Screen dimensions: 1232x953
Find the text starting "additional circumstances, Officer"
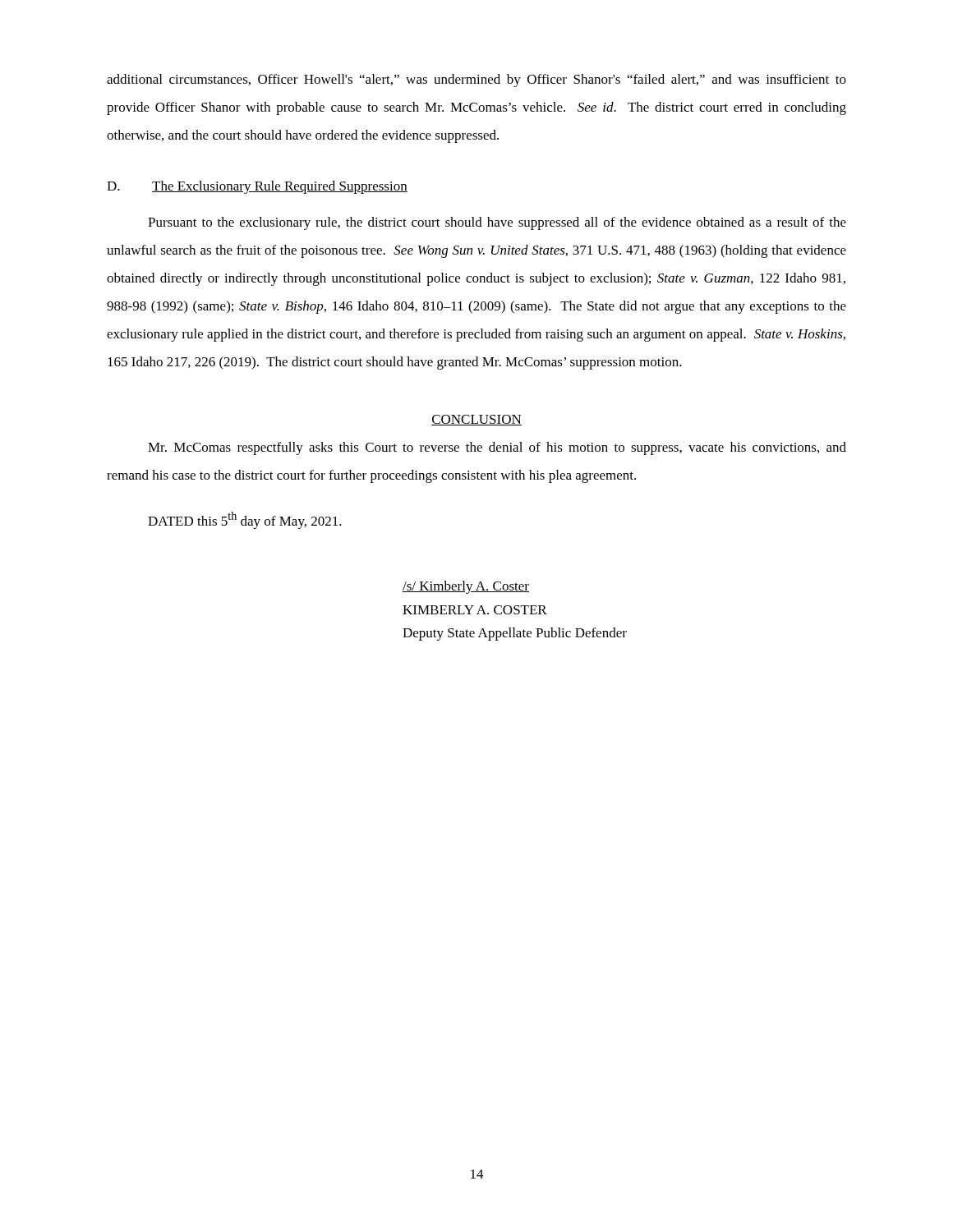point(476,108)
